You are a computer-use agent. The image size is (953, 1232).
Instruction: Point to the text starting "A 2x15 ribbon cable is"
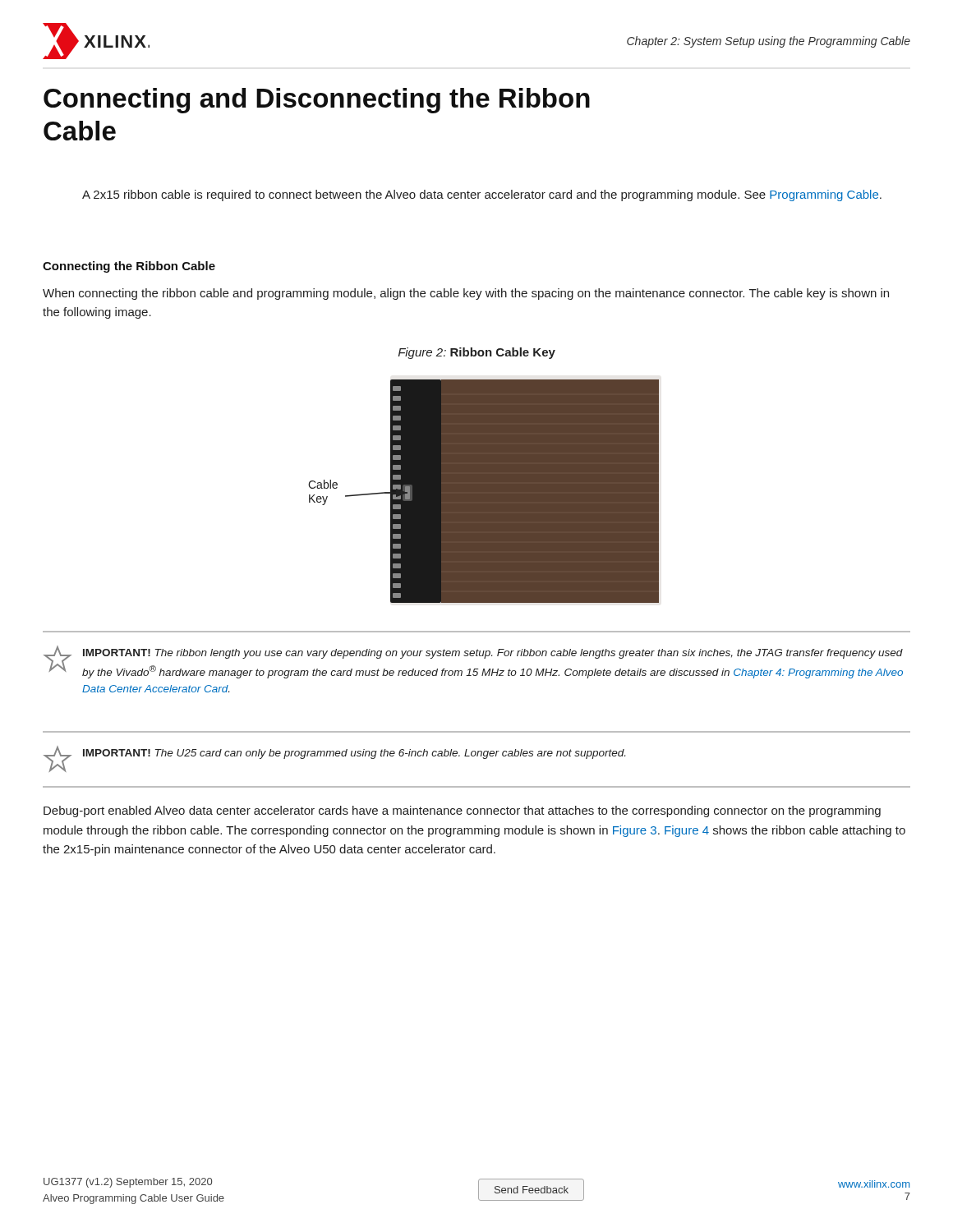(482, 194)
